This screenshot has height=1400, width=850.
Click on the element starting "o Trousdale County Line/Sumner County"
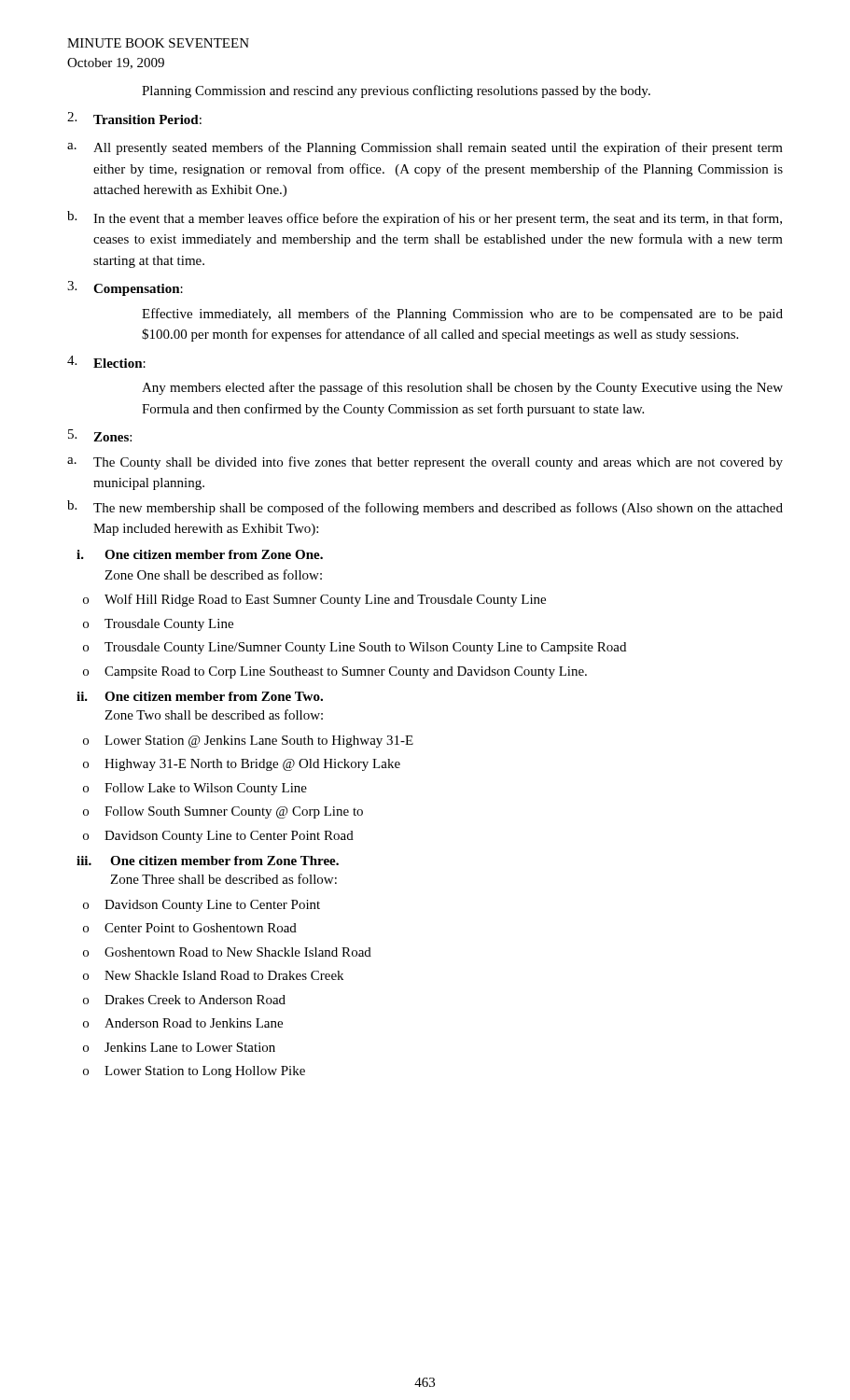pos(425,647)
